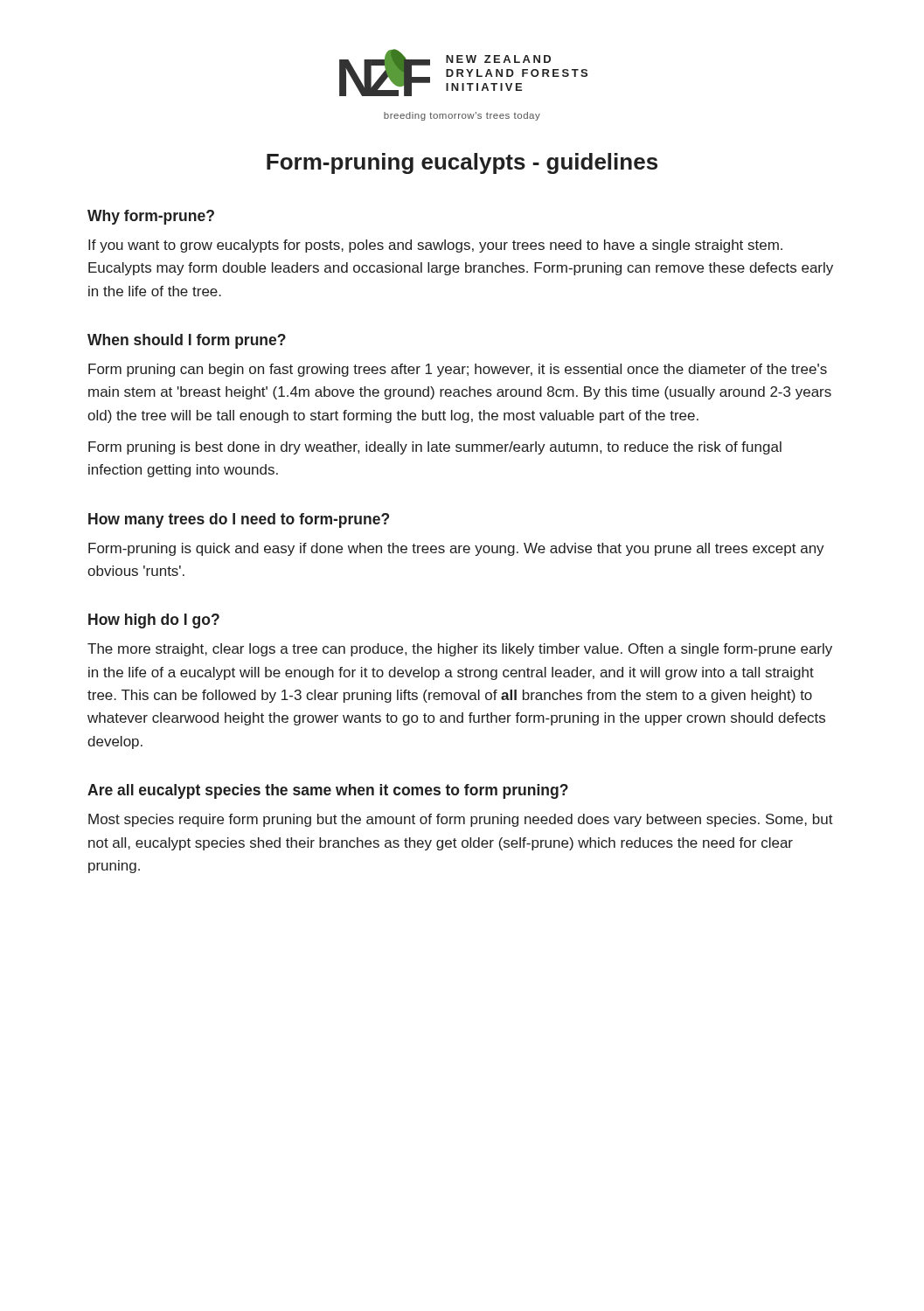Select the logo
Image resolution: width=924 pixels, height=1311 pixels.
tap(462, 60)
